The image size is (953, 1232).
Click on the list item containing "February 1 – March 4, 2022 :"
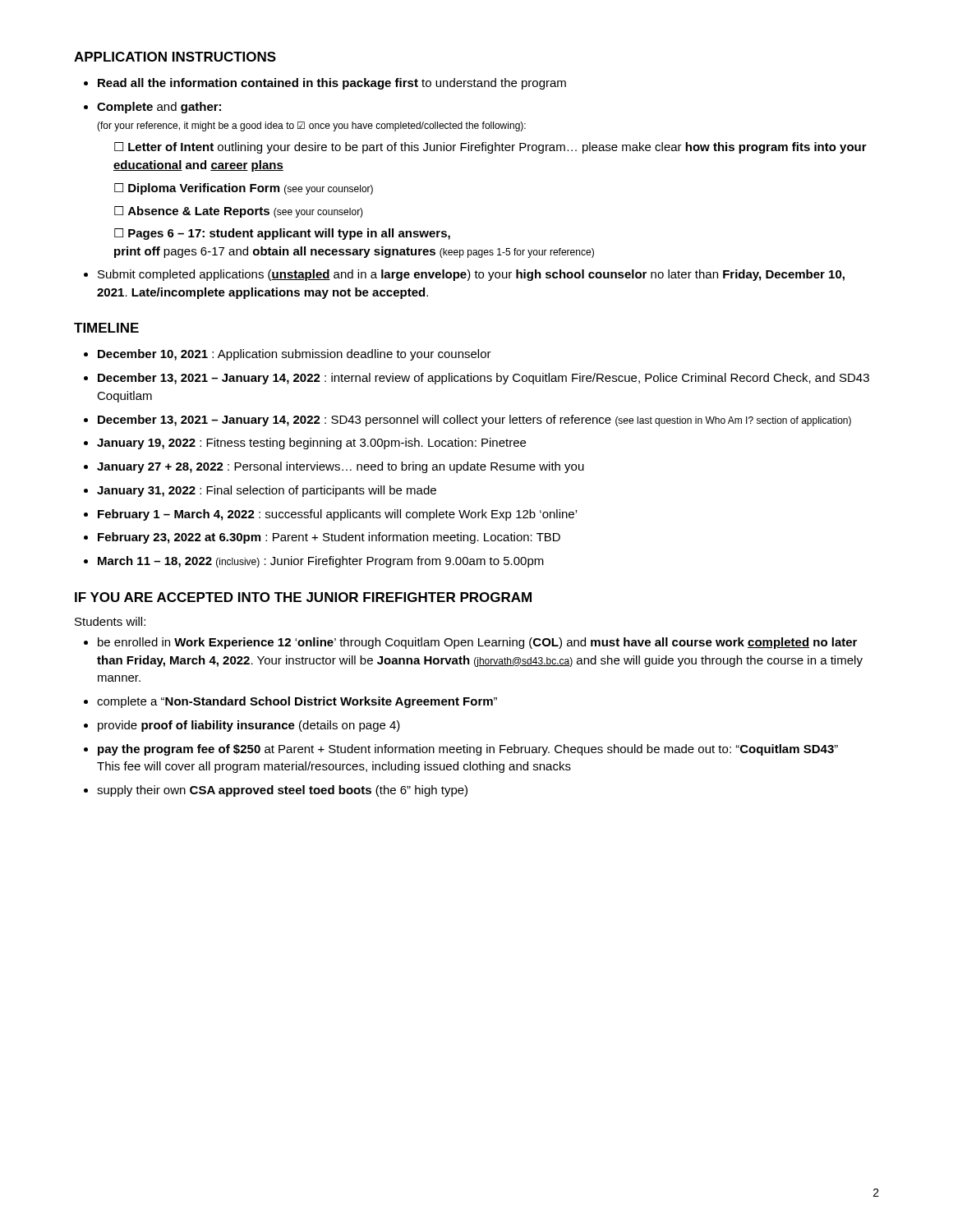tap(337, 513)
